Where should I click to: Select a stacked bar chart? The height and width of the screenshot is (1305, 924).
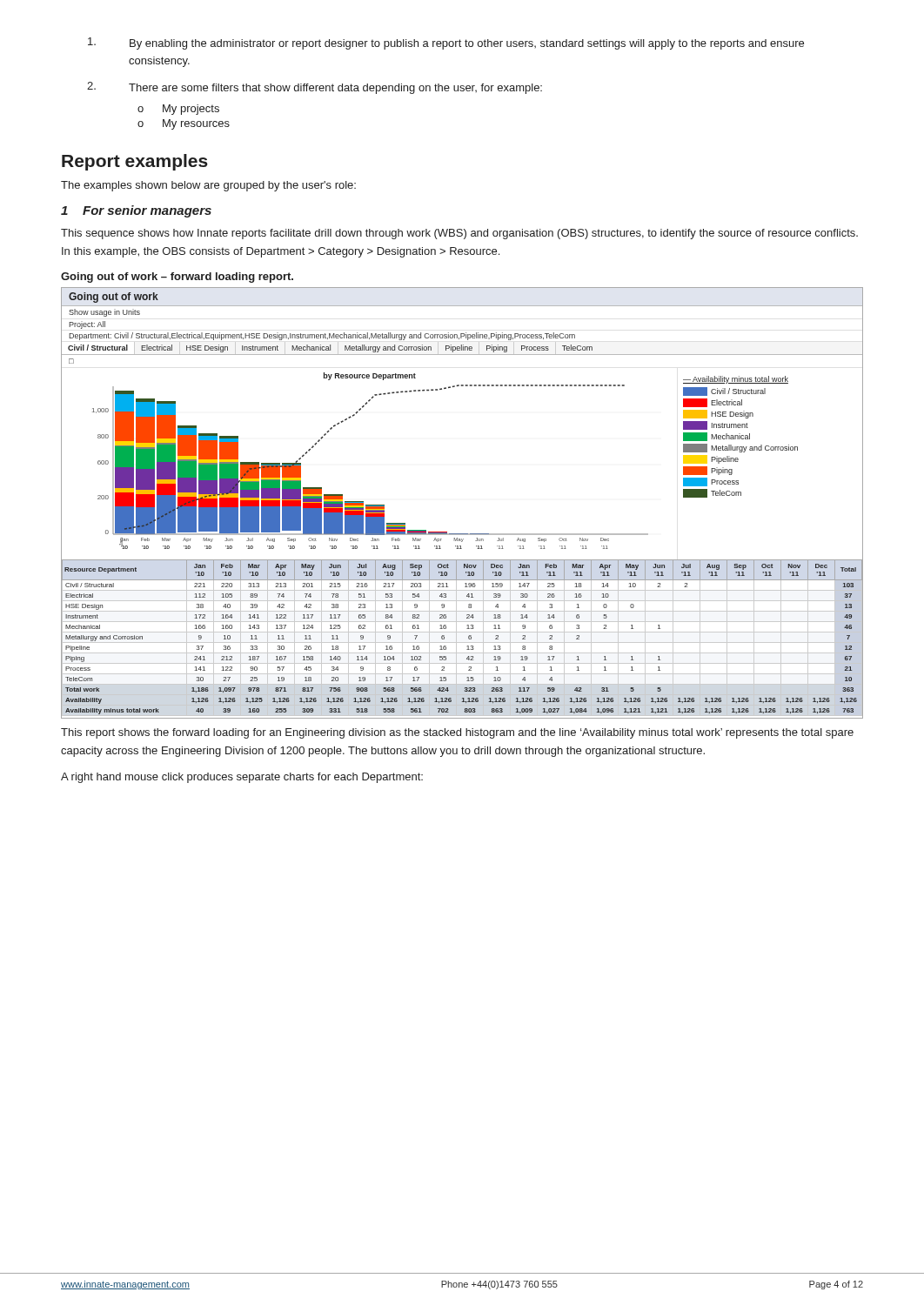tap(462, 503)
